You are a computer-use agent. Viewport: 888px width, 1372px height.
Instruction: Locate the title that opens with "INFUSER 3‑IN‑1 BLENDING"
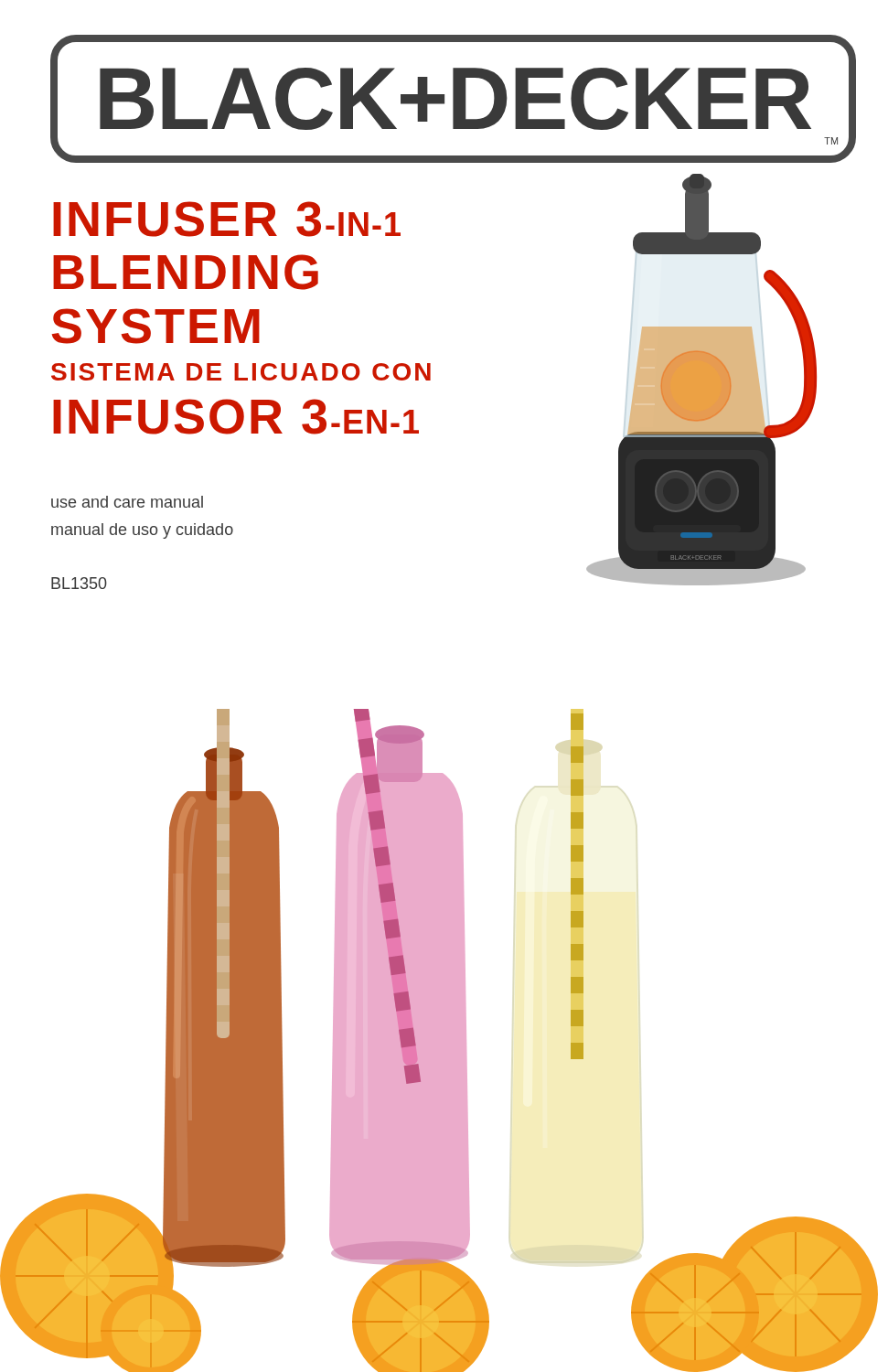click(251, 272)
